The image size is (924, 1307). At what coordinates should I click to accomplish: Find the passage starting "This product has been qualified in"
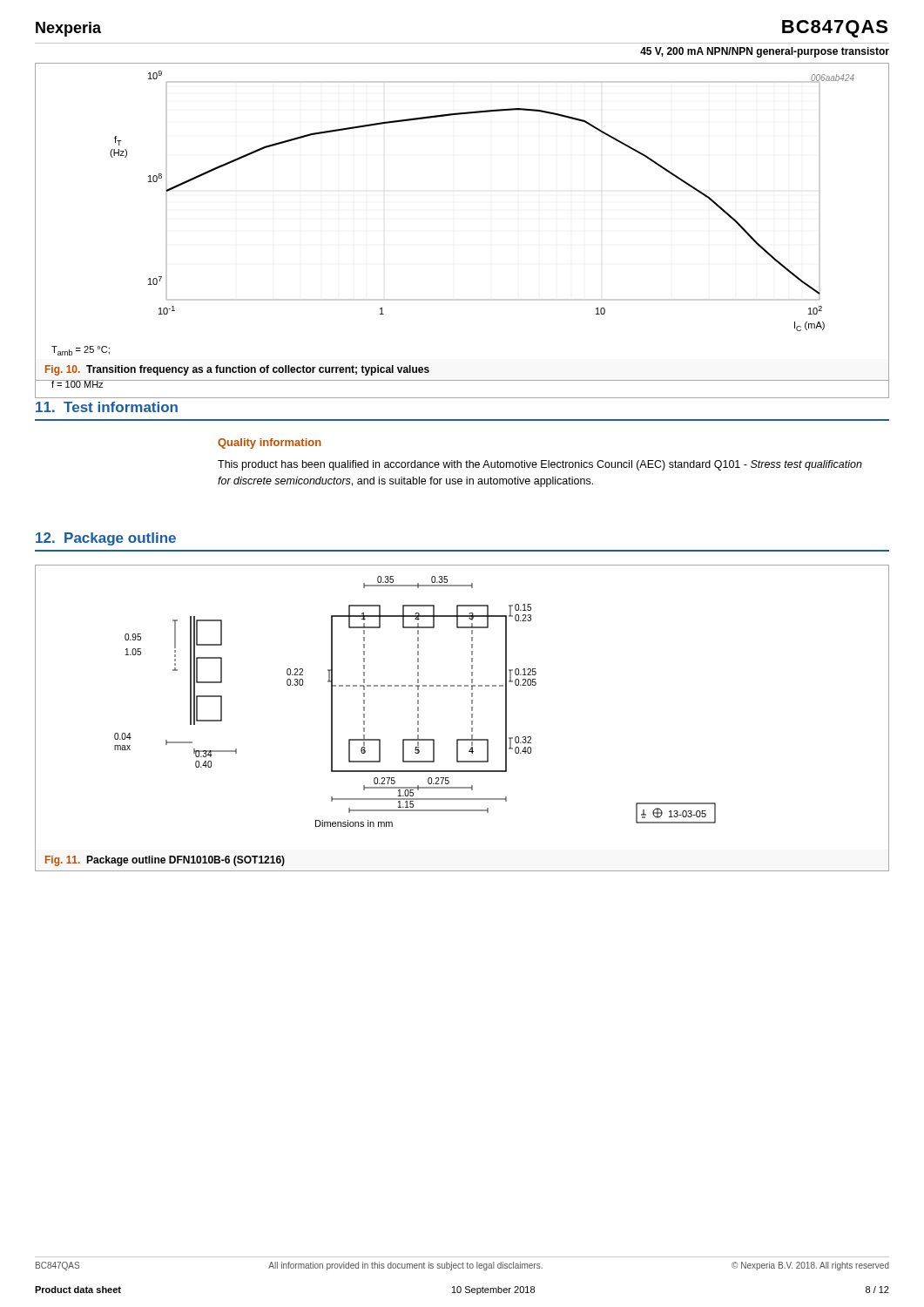[x=540, y=473]
